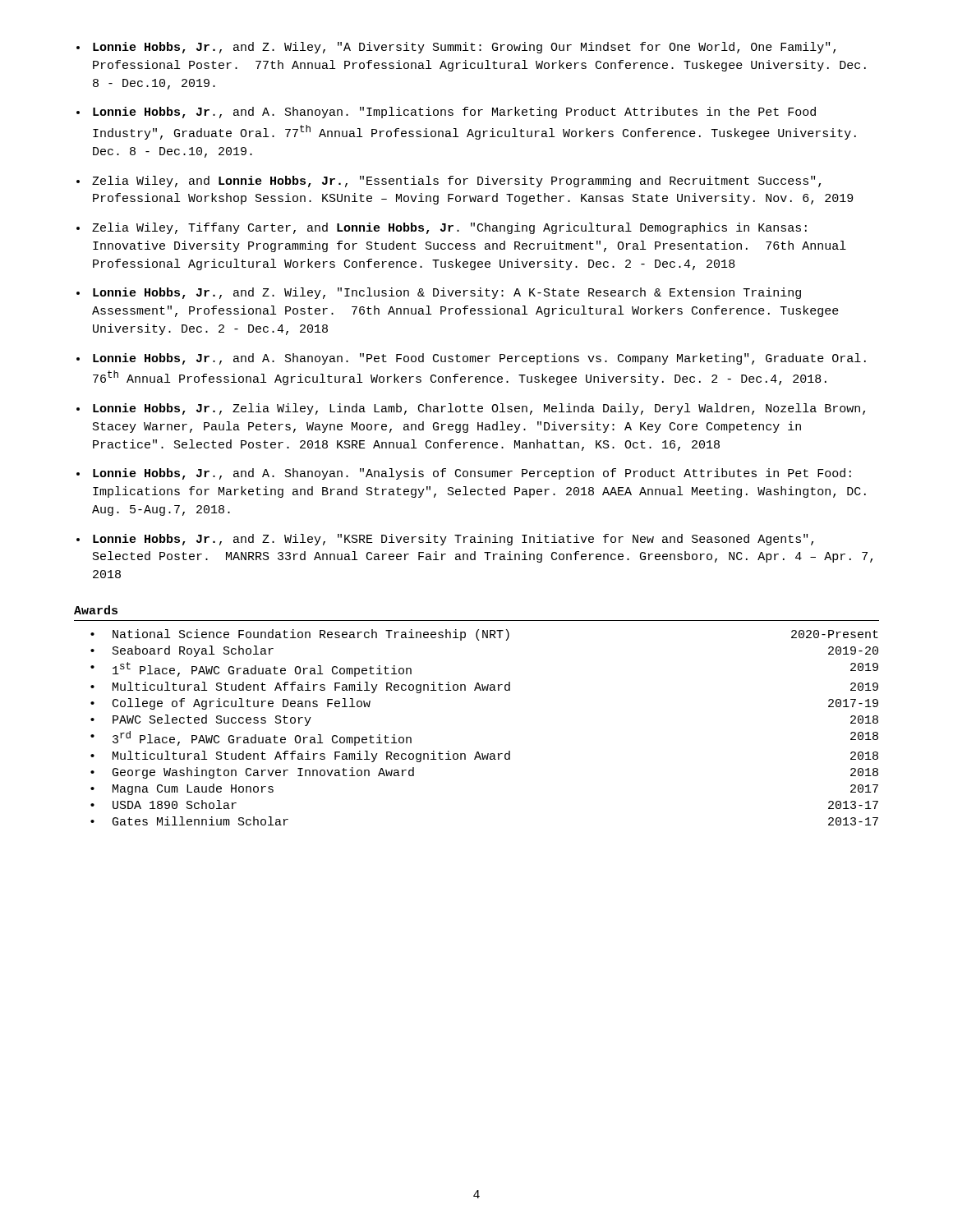This screenshot has height=1232, width=953.
Task: Select the list item containing "Lonnie Hobbs, Jr., and A. Shanoyan. "Pet Food"
Action: [480, 370]
